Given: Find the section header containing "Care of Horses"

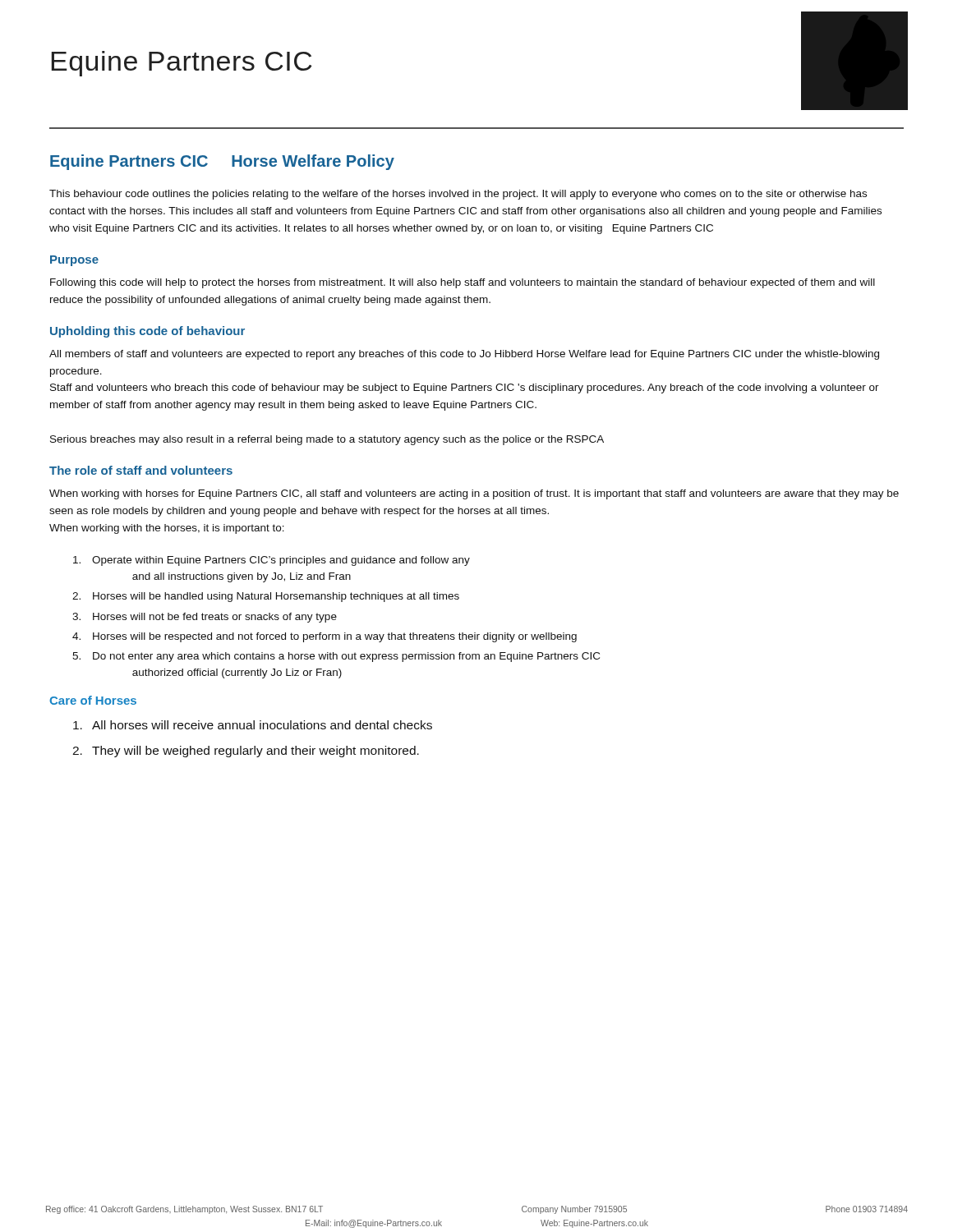Looking at the screenshot, I should [93, 700].
